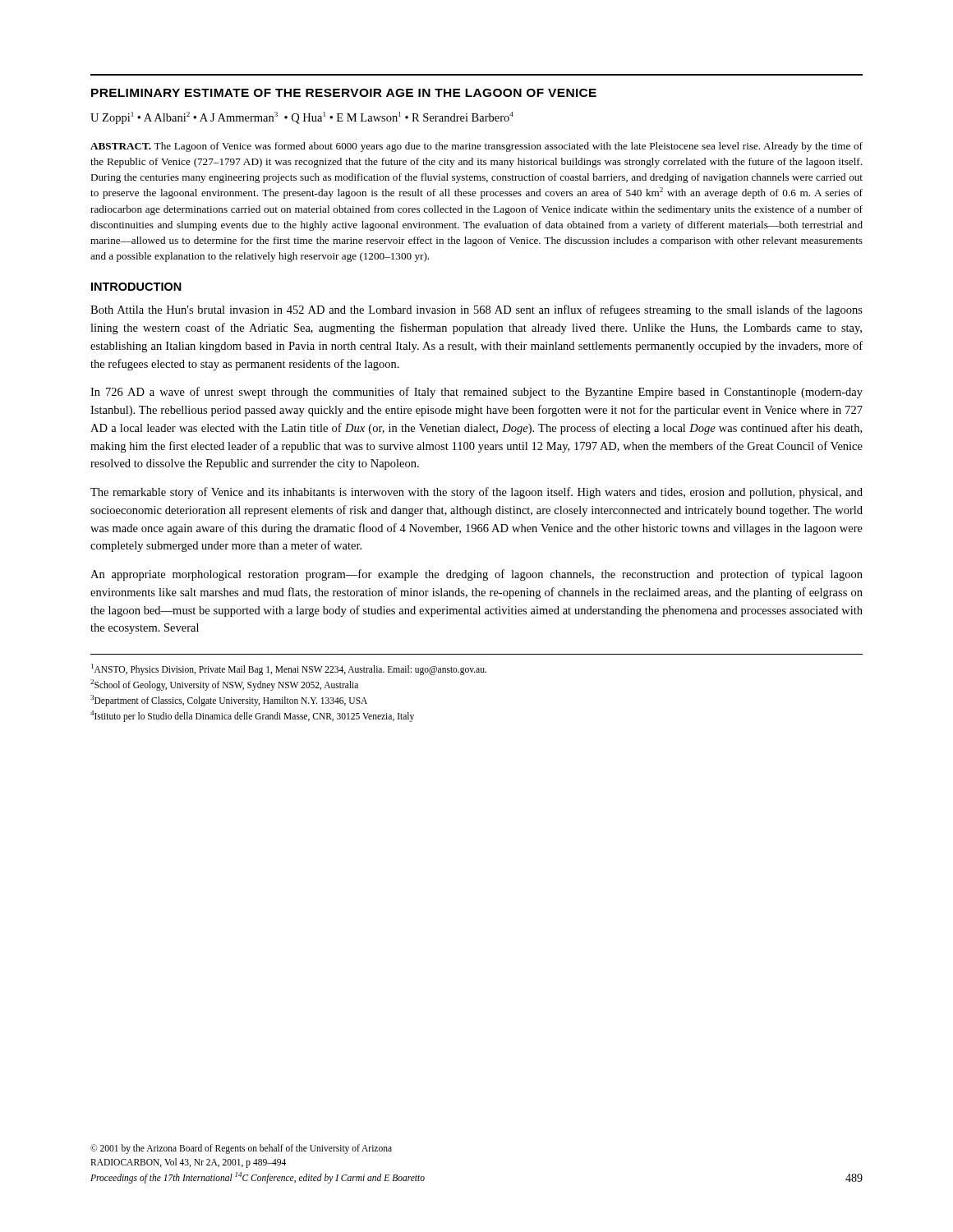
Task: Locate the block of text that opens with "ABSTRACT. The Lagoon"
Action: (476, 201)
